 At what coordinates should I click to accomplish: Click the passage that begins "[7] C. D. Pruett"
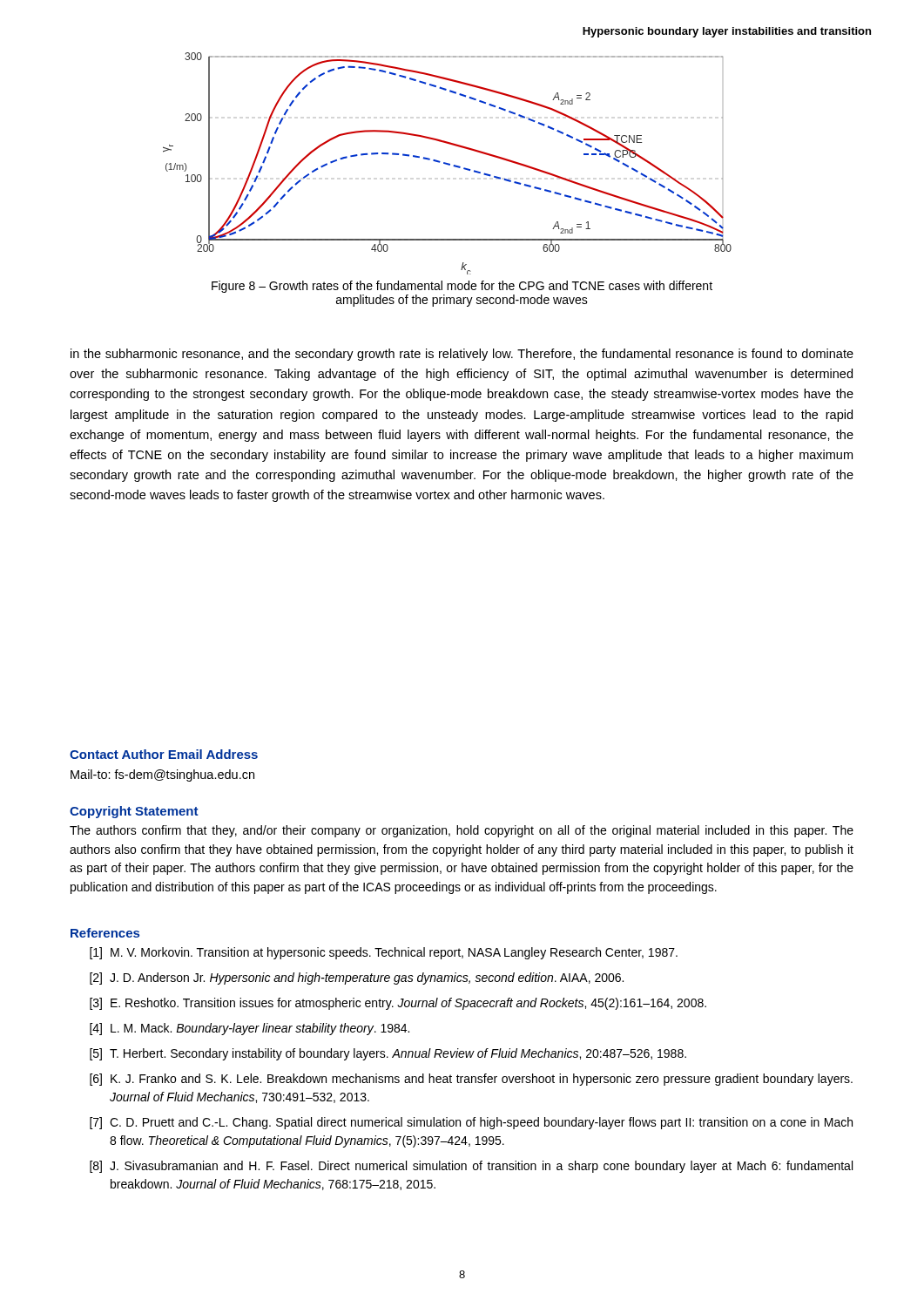pos(462,1132)
